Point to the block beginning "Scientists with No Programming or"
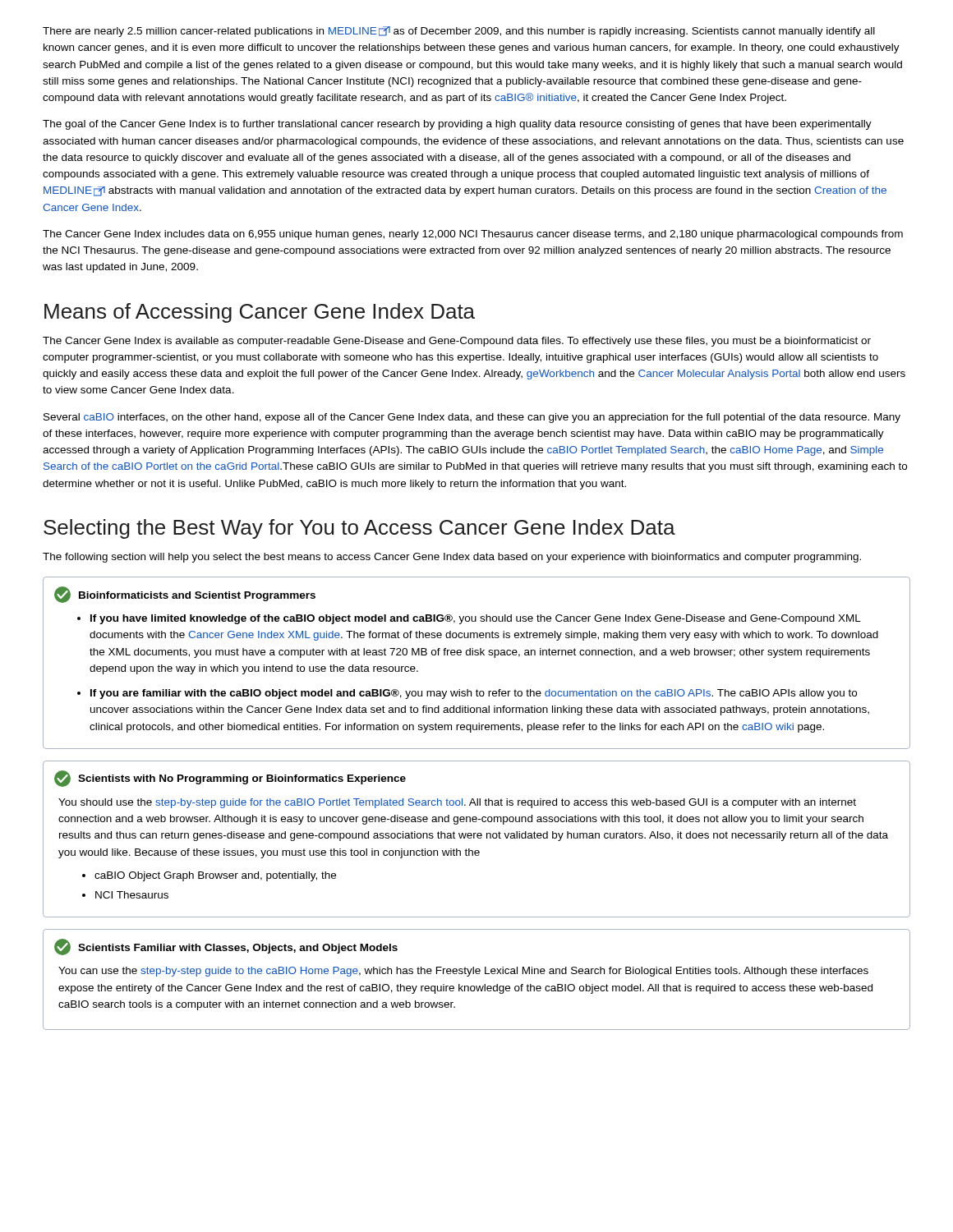Image resolution: width=953 pixels, height=1232 pixels. tap(475, 837)
